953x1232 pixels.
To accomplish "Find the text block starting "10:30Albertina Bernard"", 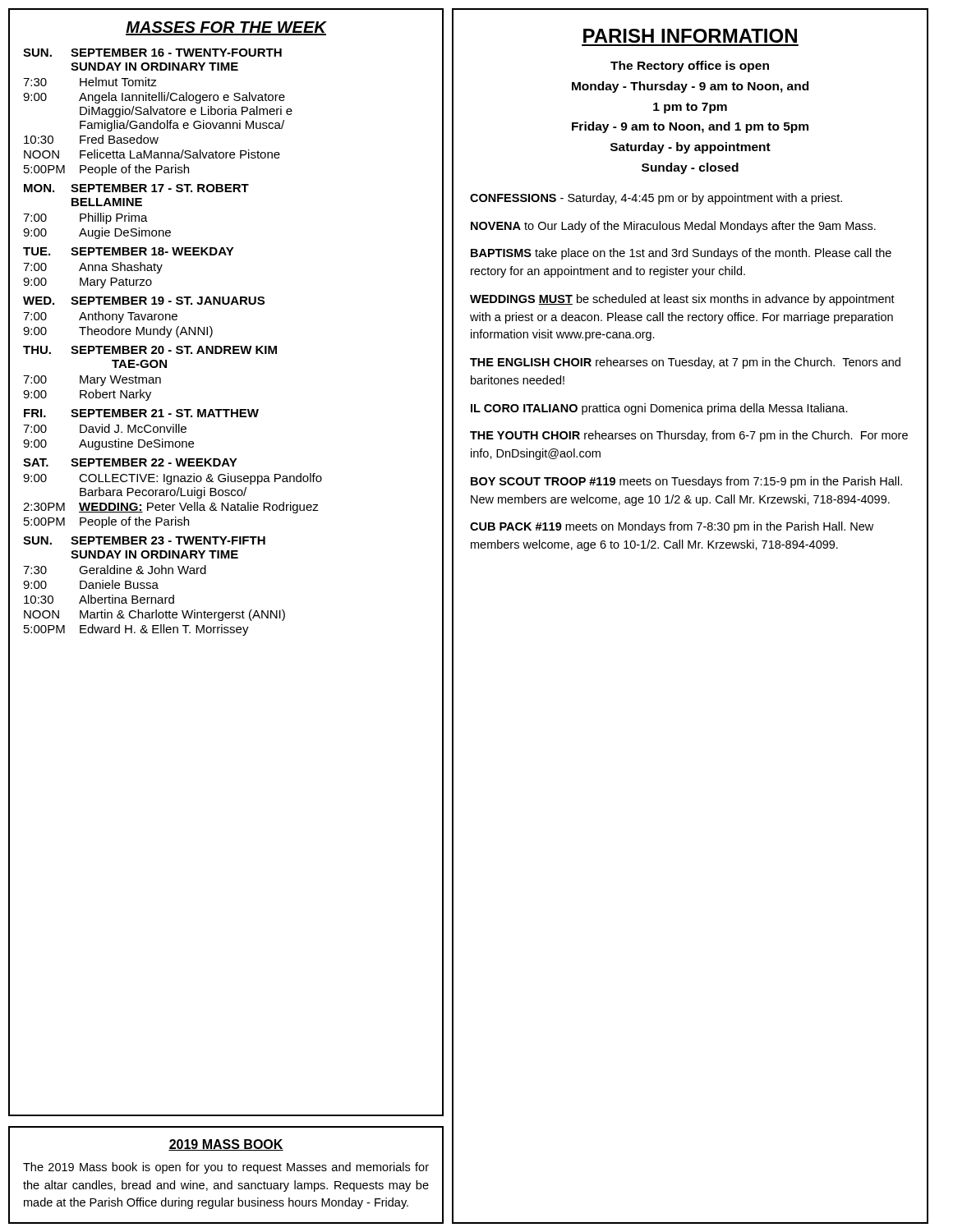I will click(99, 599).
